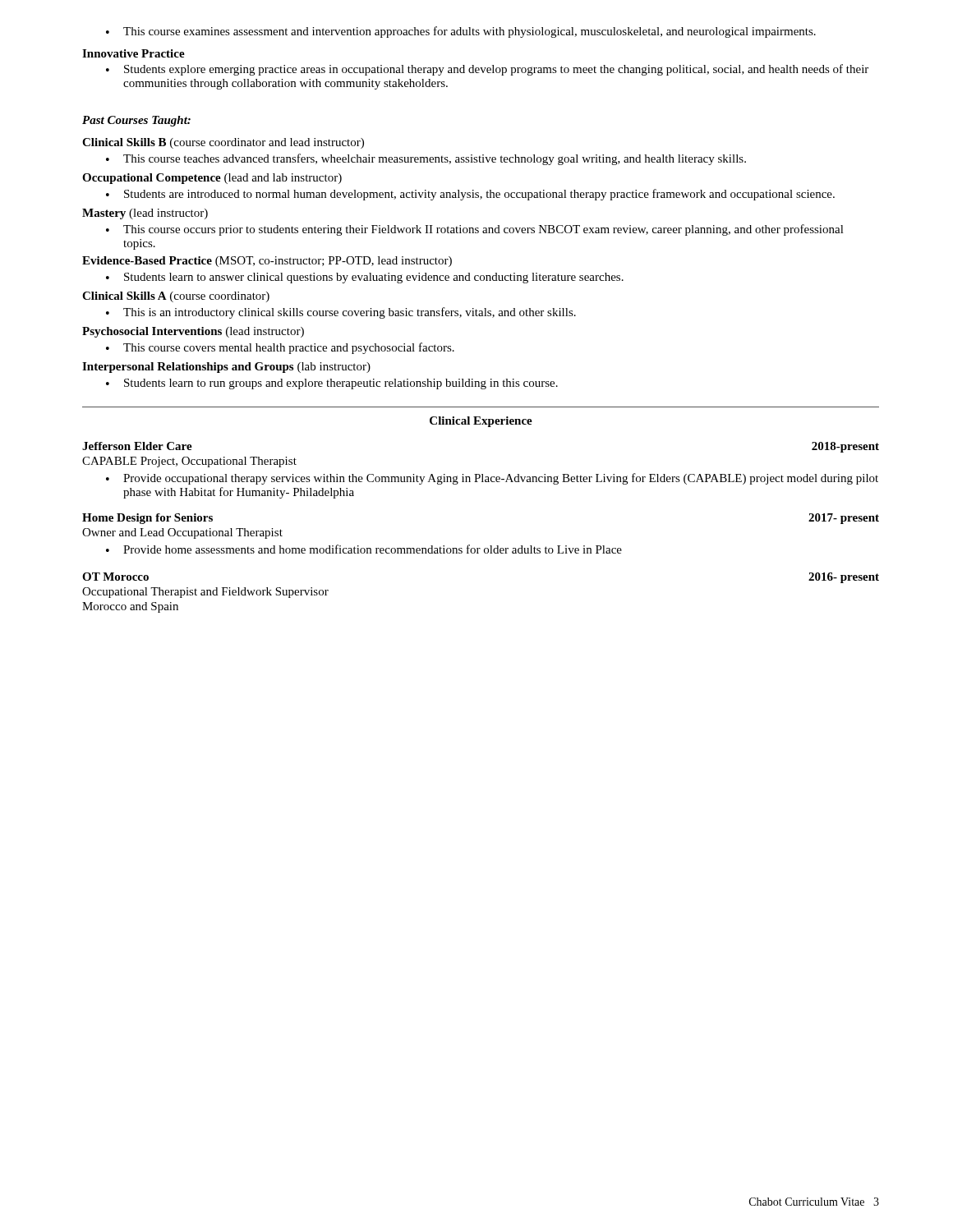
Task: Select the passage starting "• This course occurs prior"
Action: click(492, 237)
